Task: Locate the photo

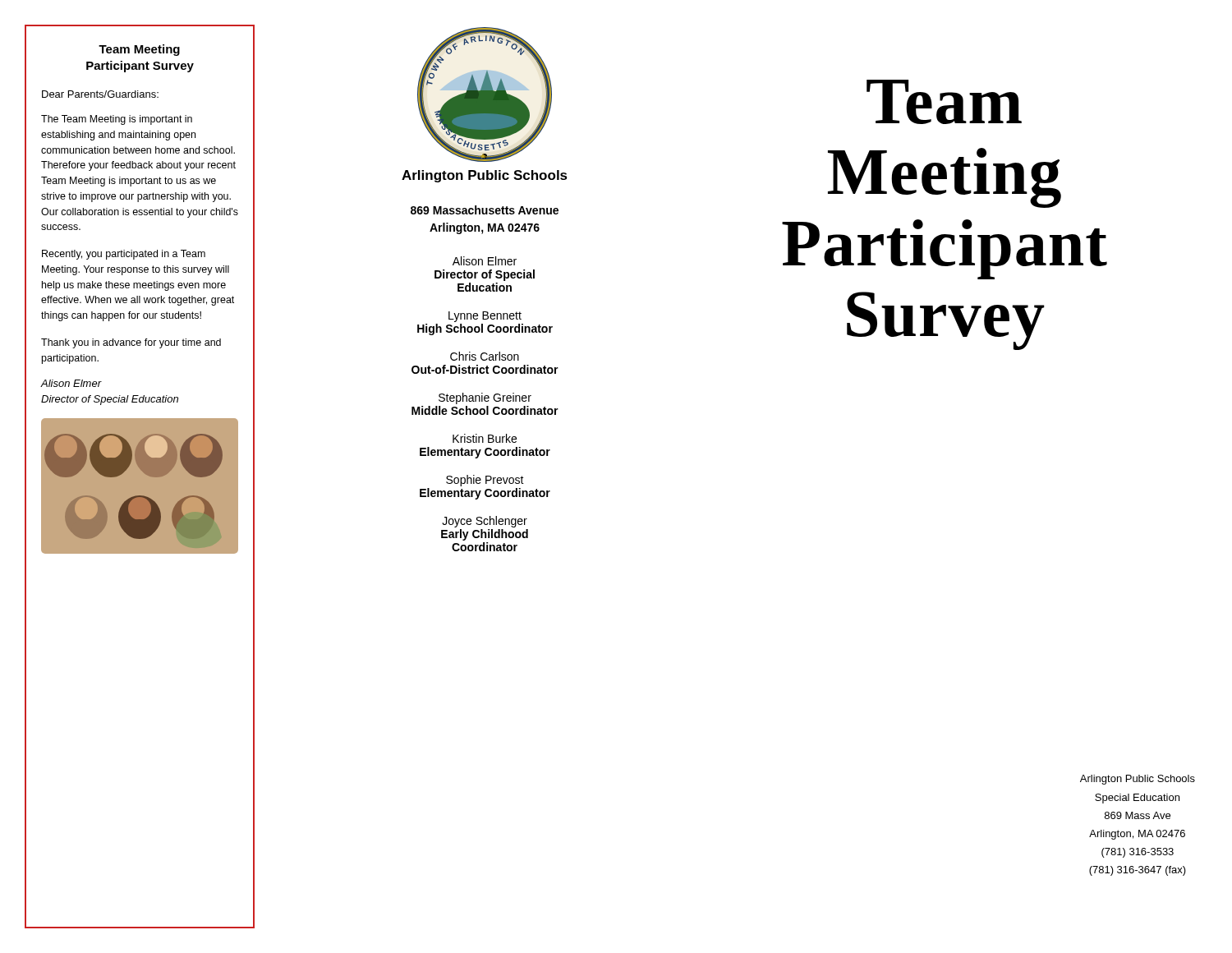Action: coord(140,488)
